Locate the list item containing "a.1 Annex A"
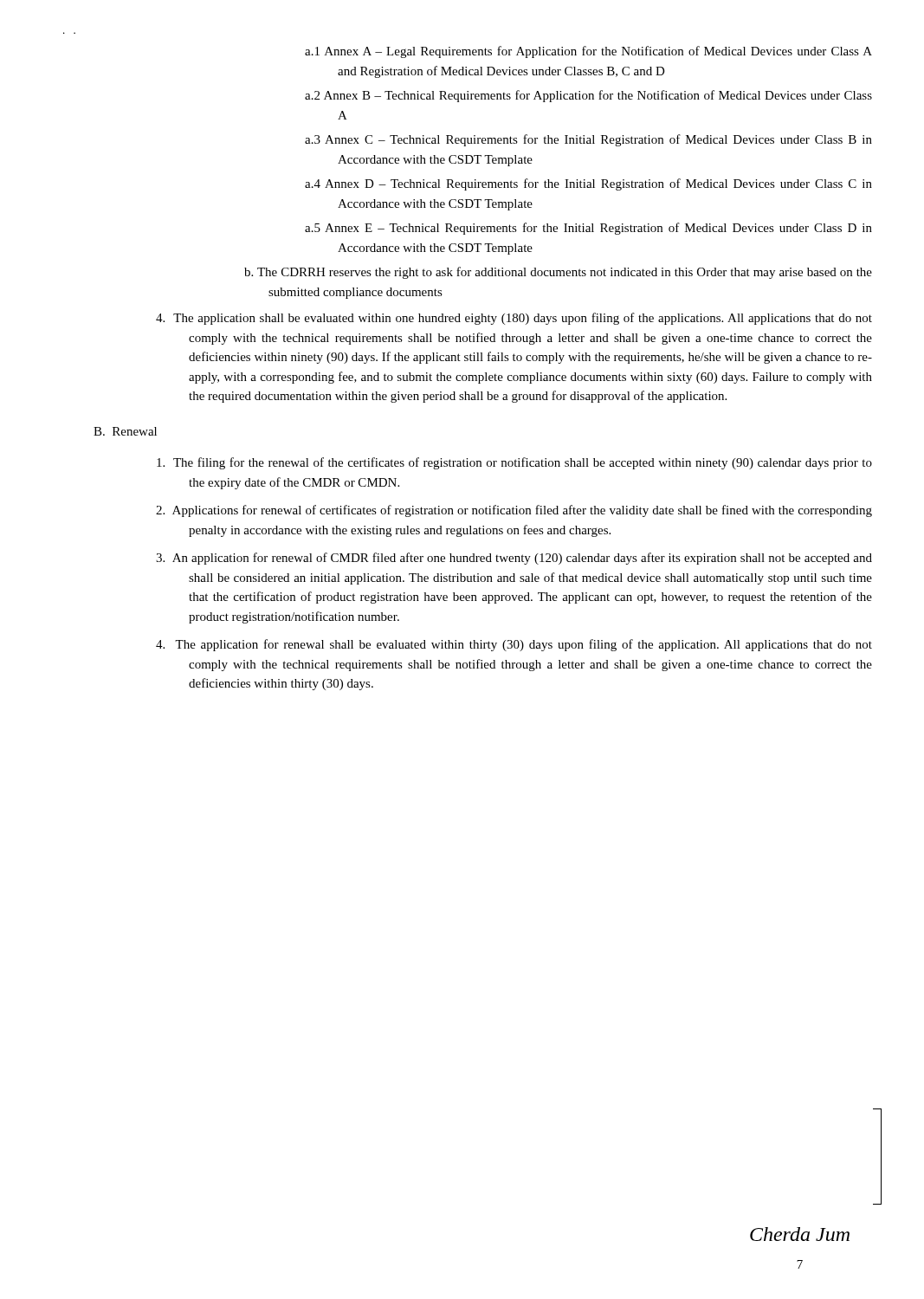Screen dimensions: 1299x924 (588, 61)
